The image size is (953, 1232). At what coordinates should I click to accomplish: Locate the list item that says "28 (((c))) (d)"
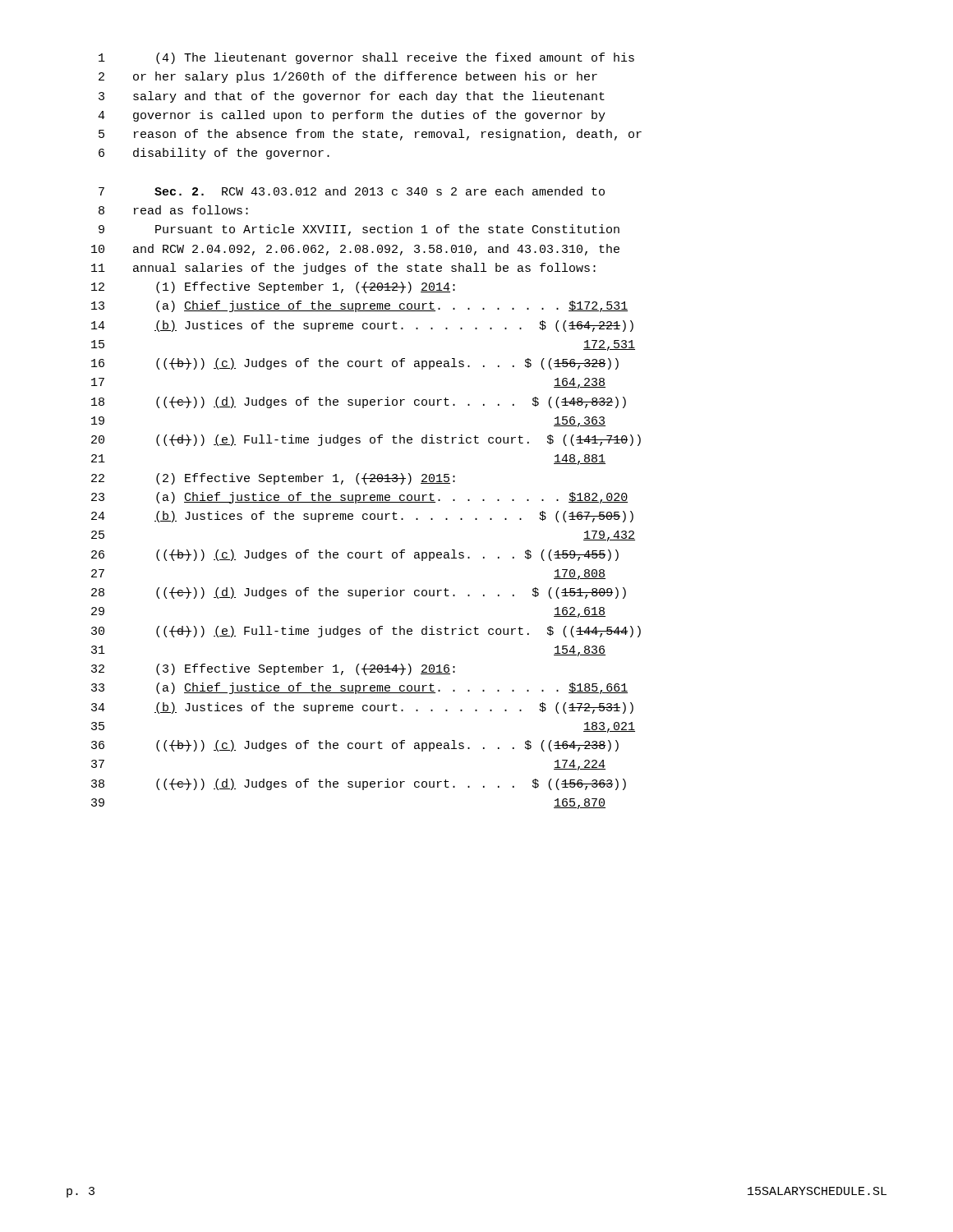coord(476,603)
